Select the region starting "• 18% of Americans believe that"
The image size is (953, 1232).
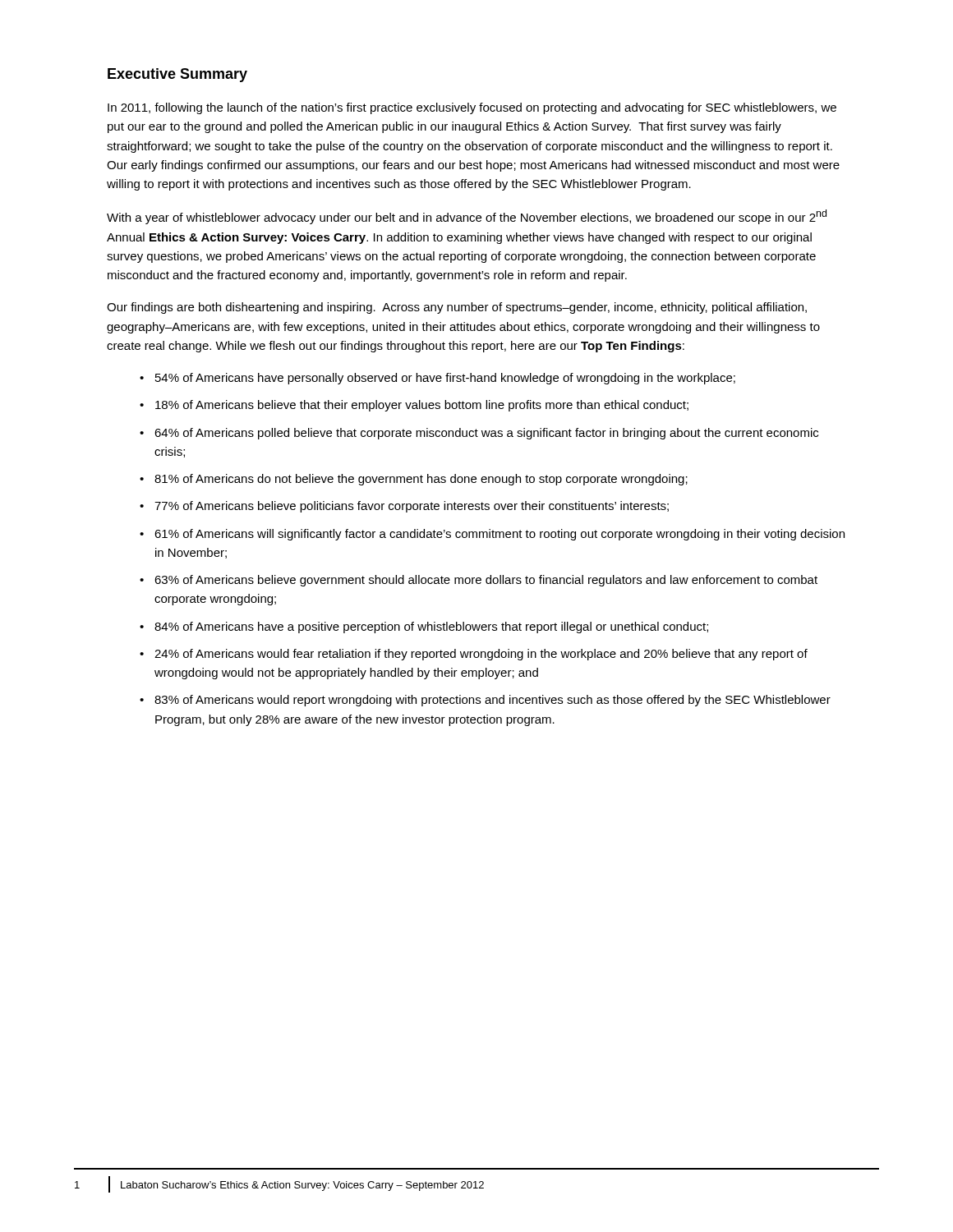tap(415, 405)
